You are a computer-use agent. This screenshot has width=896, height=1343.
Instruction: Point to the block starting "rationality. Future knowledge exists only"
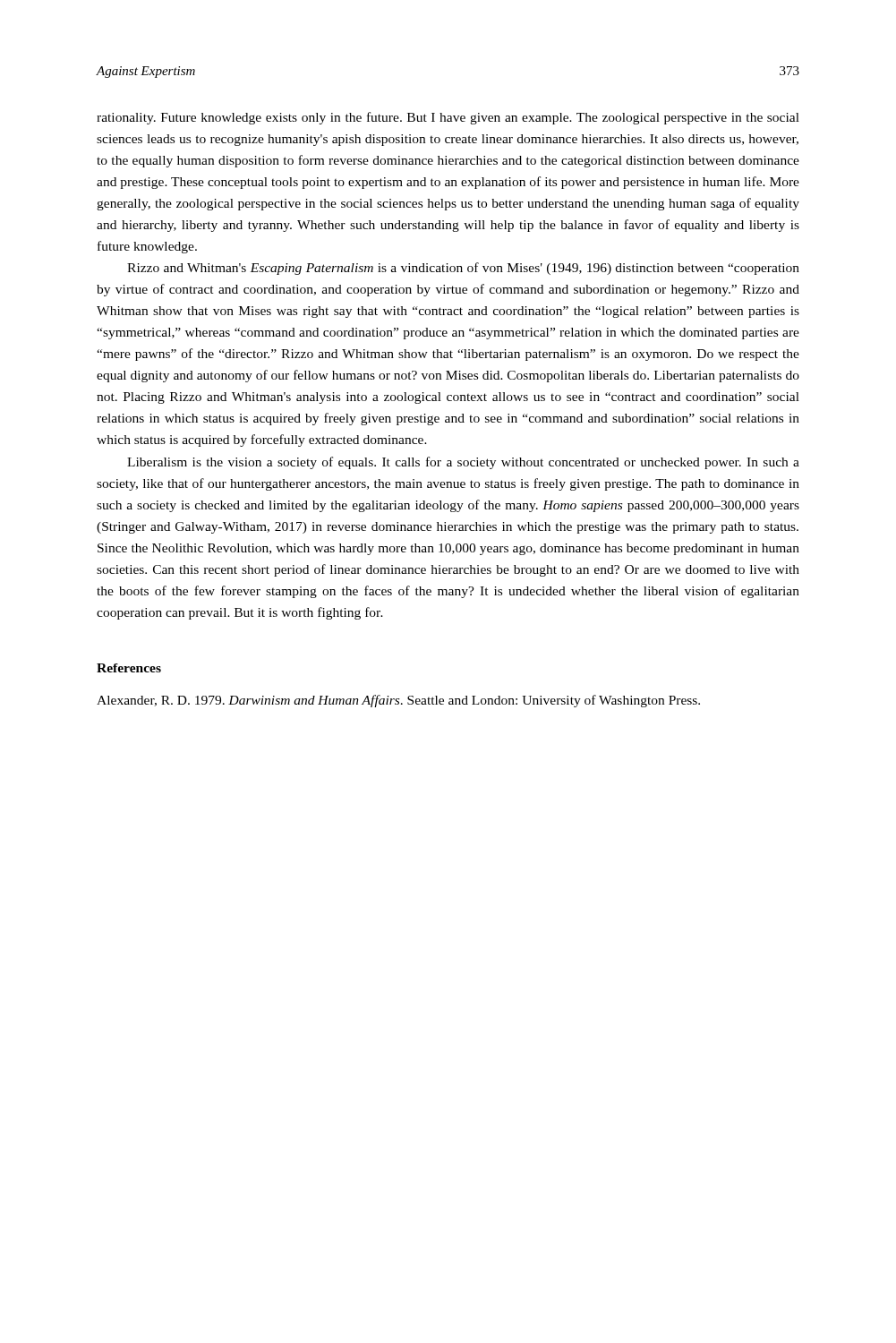[448, 182]
